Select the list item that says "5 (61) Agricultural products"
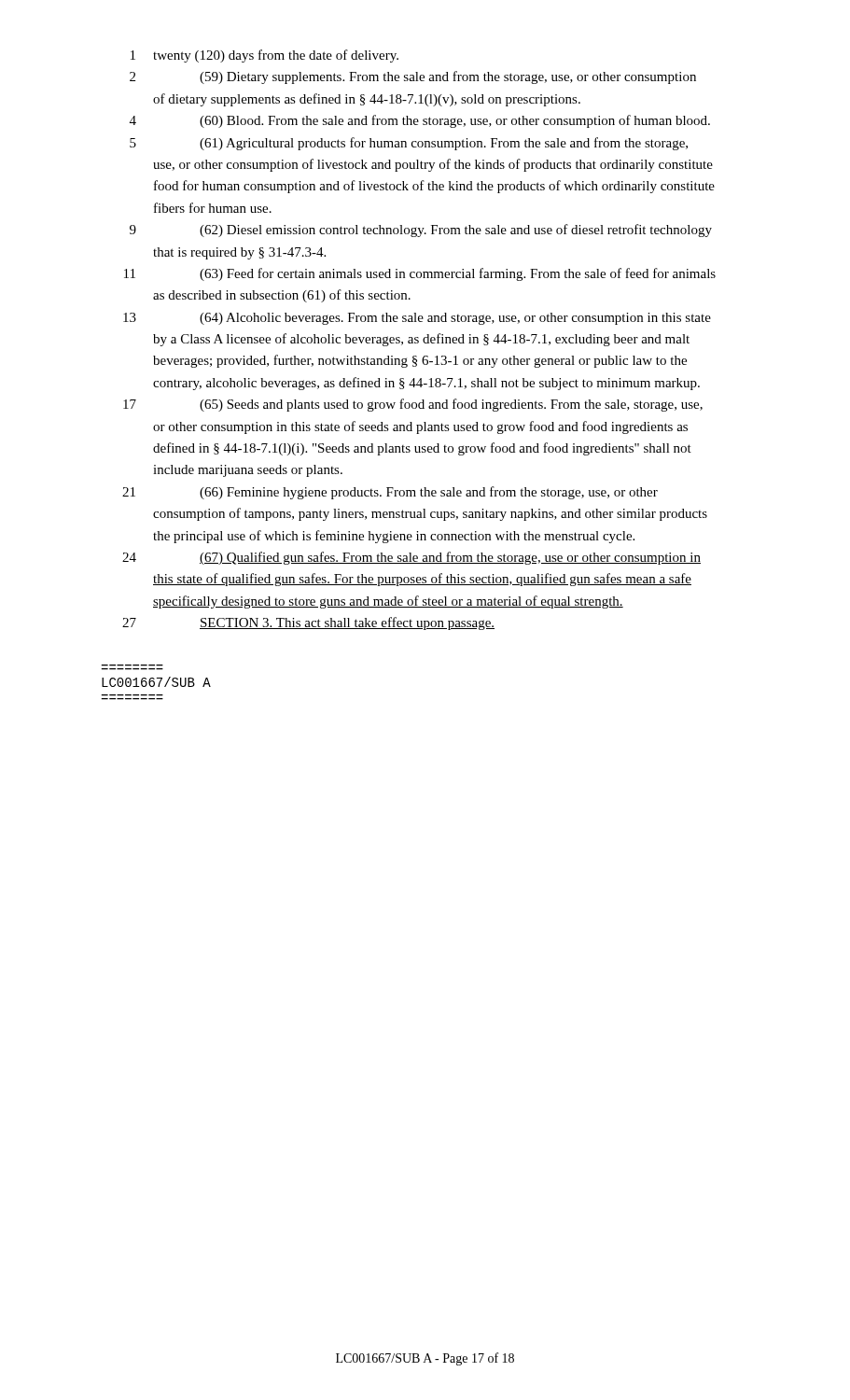Screen dimensions: 1400x850 [438, 176]
